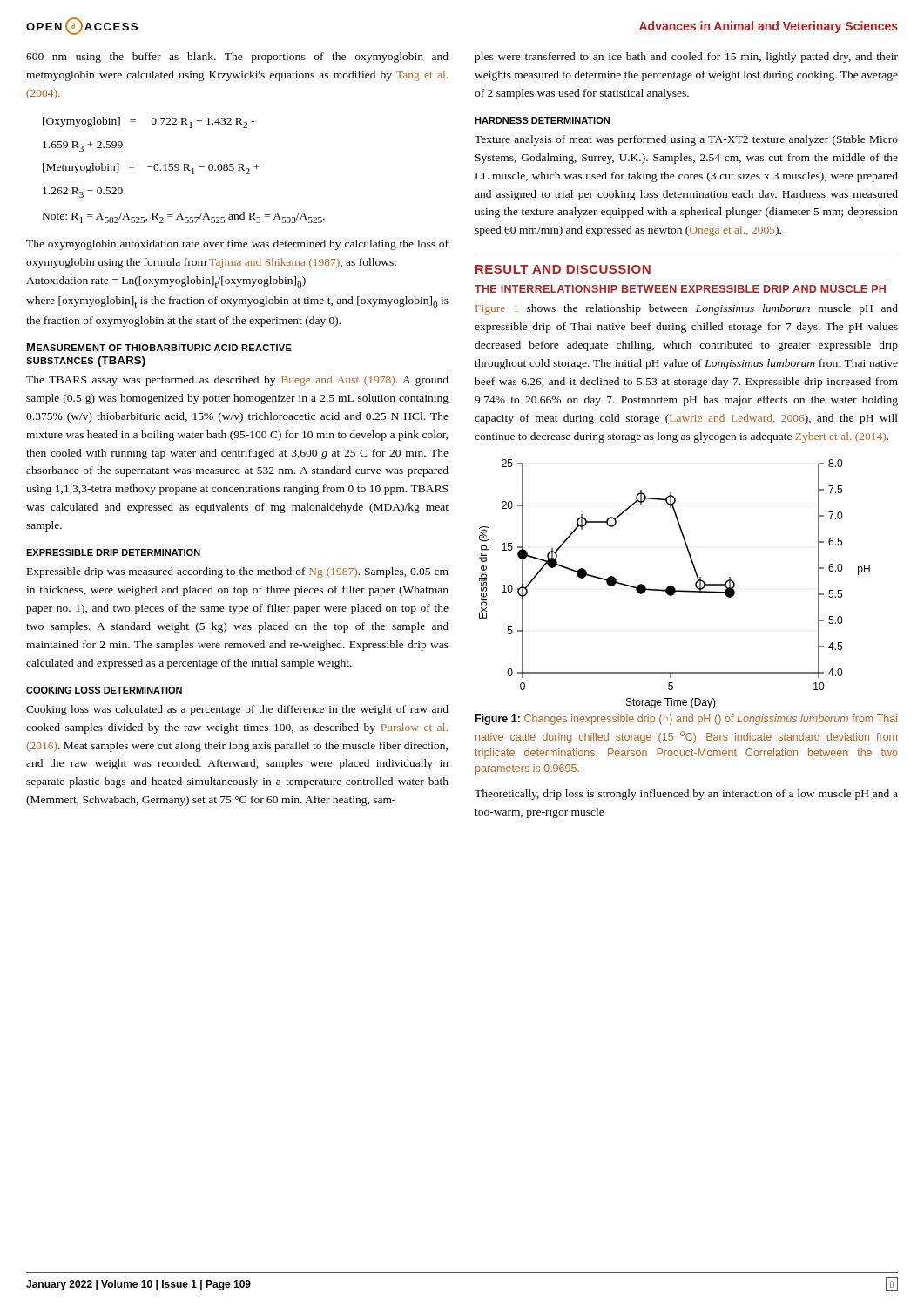Where is the passage that starts "Figure 1 shows the"?
This screenshot has width=924, height=1307.
[x=686, y=372]
